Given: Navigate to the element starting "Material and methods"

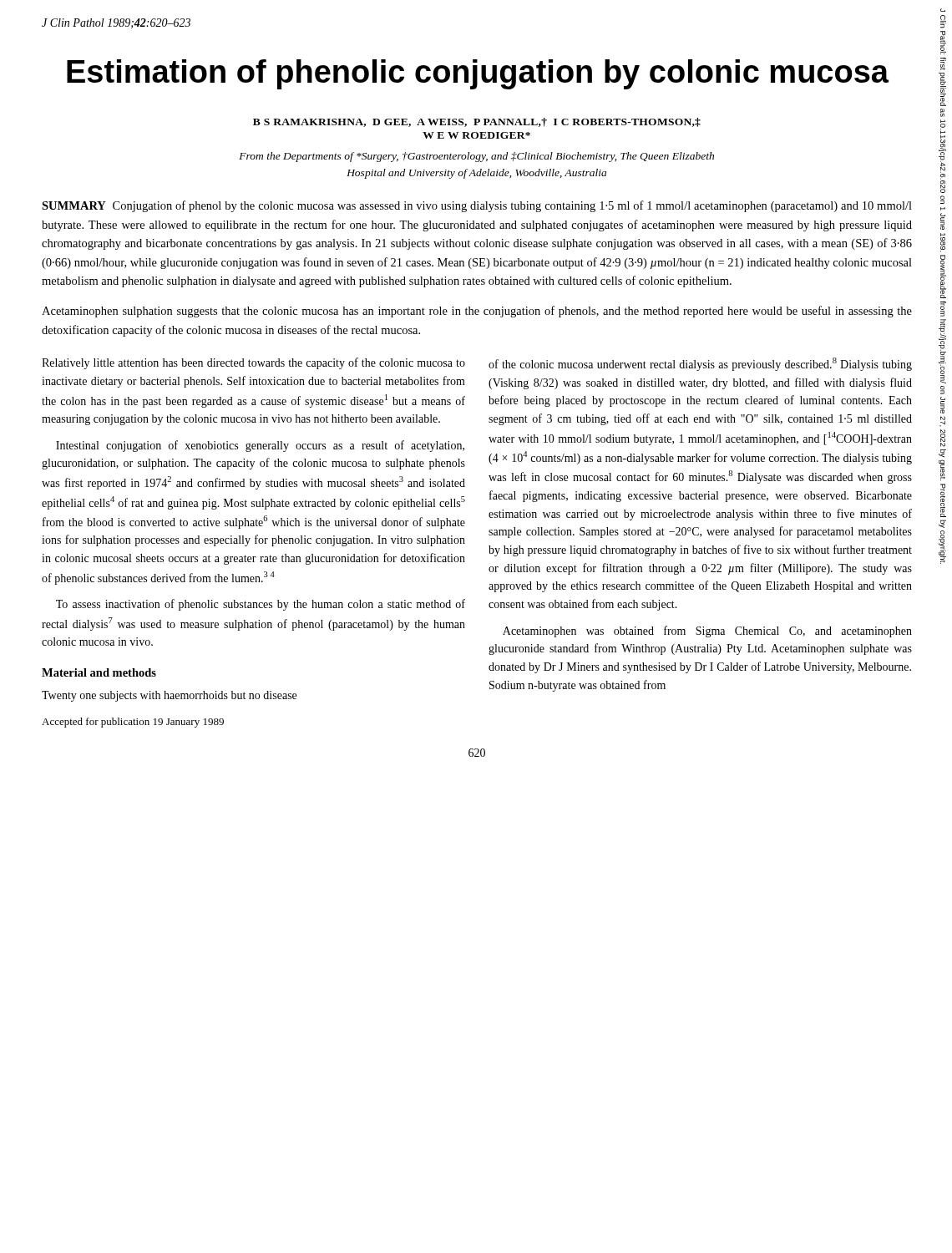Looking at the screenshot, I should 99,672.
